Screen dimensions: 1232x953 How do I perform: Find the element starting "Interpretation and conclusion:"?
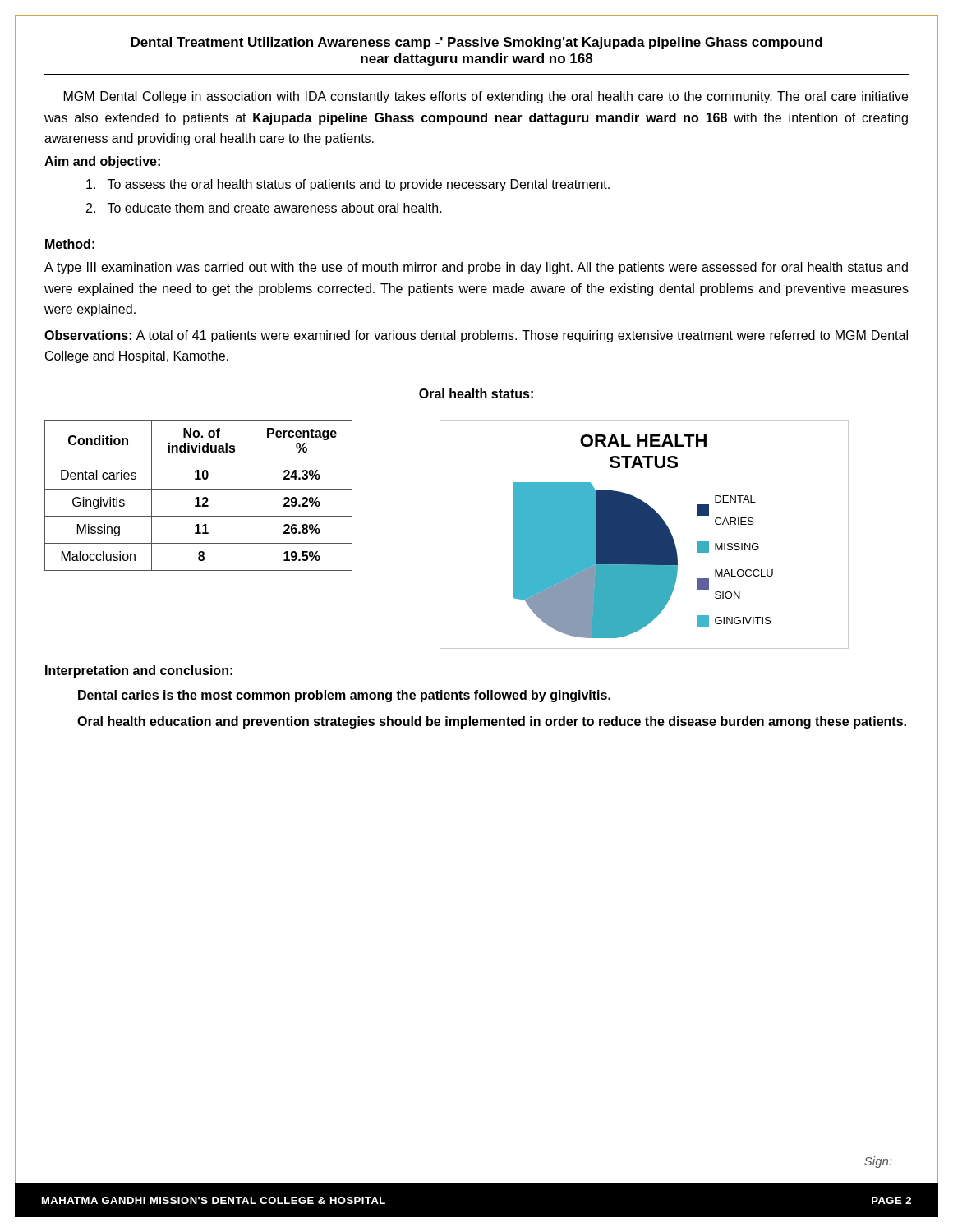point(139,670)
